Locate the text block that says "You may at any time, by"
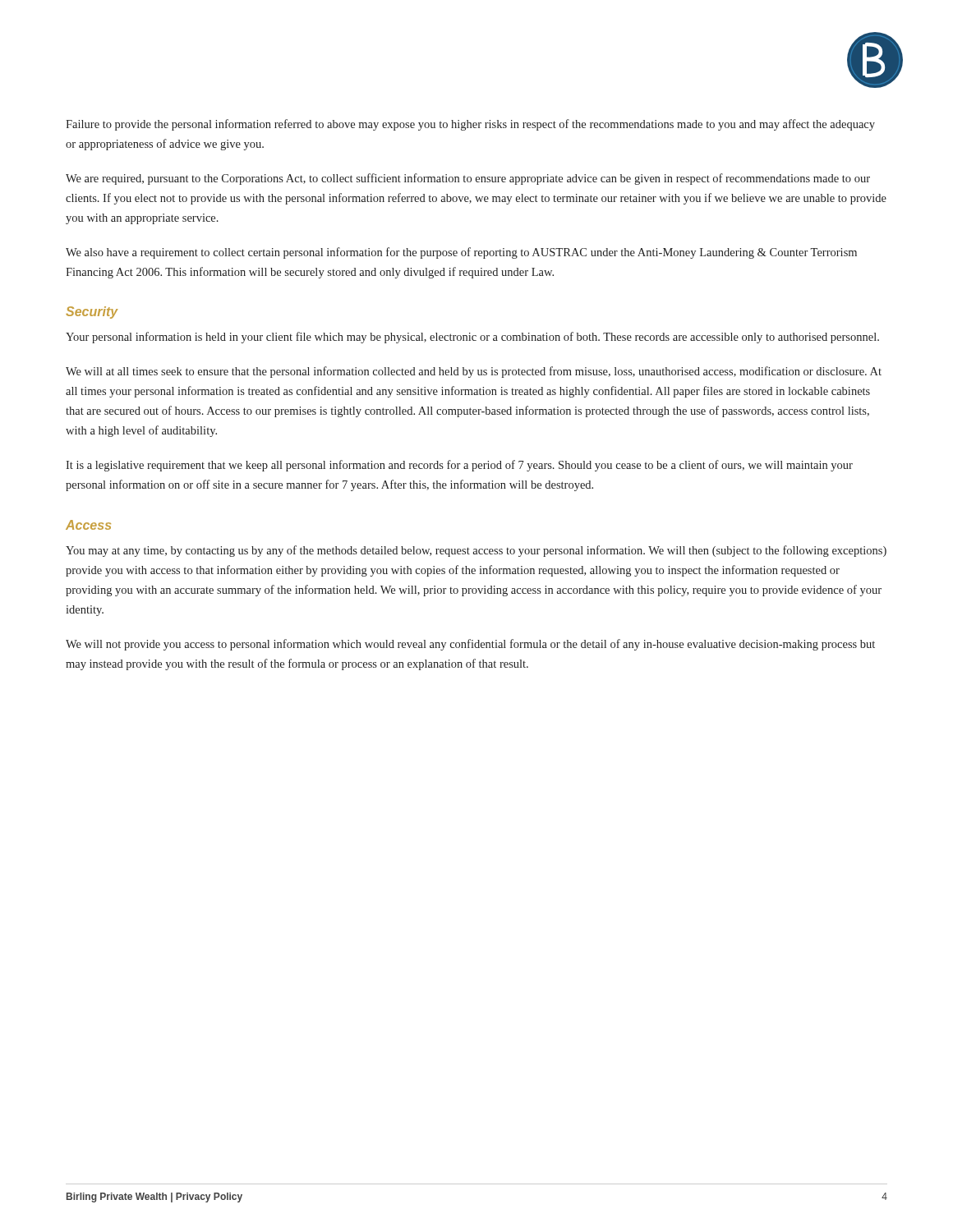 coord(476,580)
